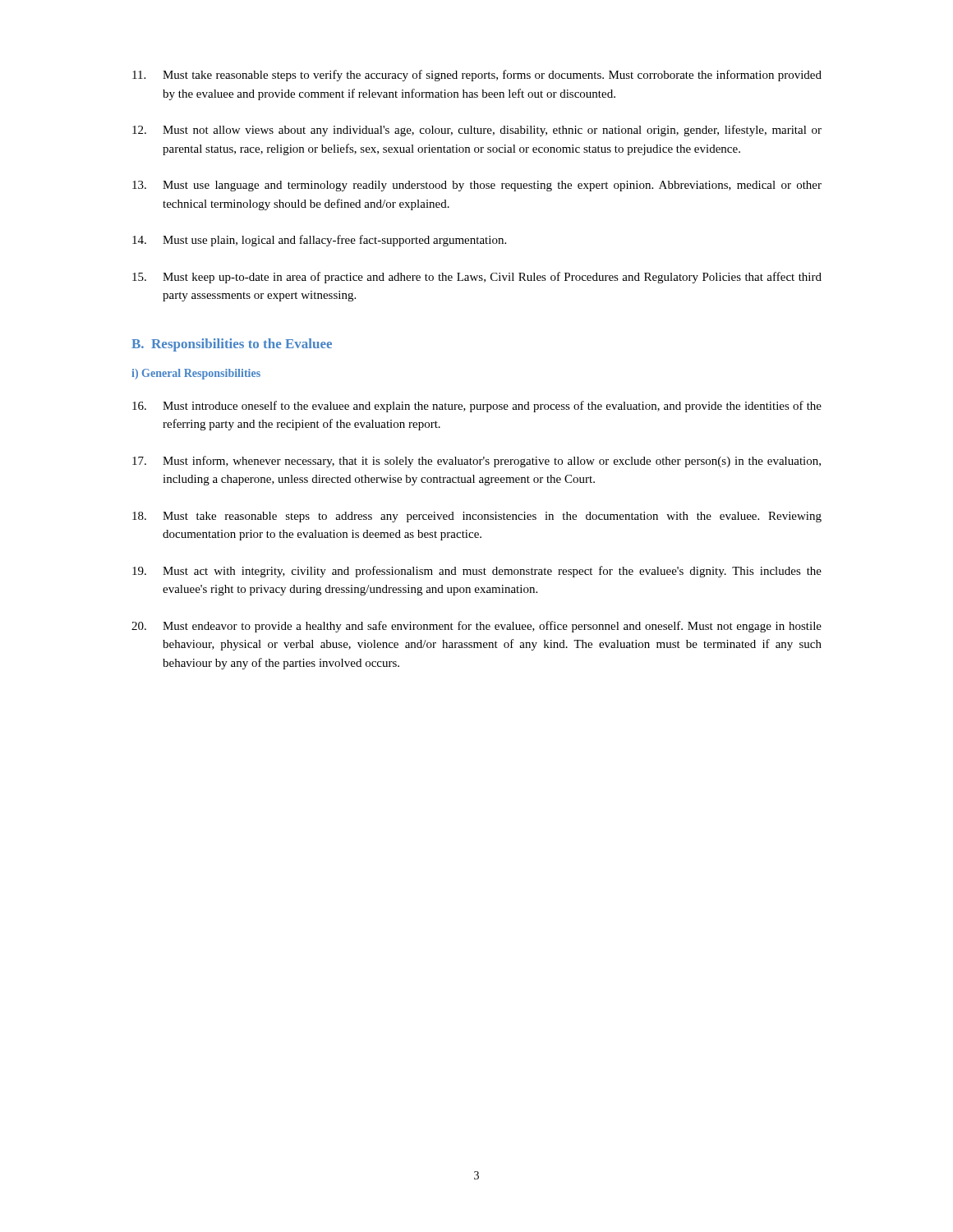The image size is (953, 1232).
Task: Find the list item that says "13. Must use language and terminology readily"
Action: coord(476,194)
